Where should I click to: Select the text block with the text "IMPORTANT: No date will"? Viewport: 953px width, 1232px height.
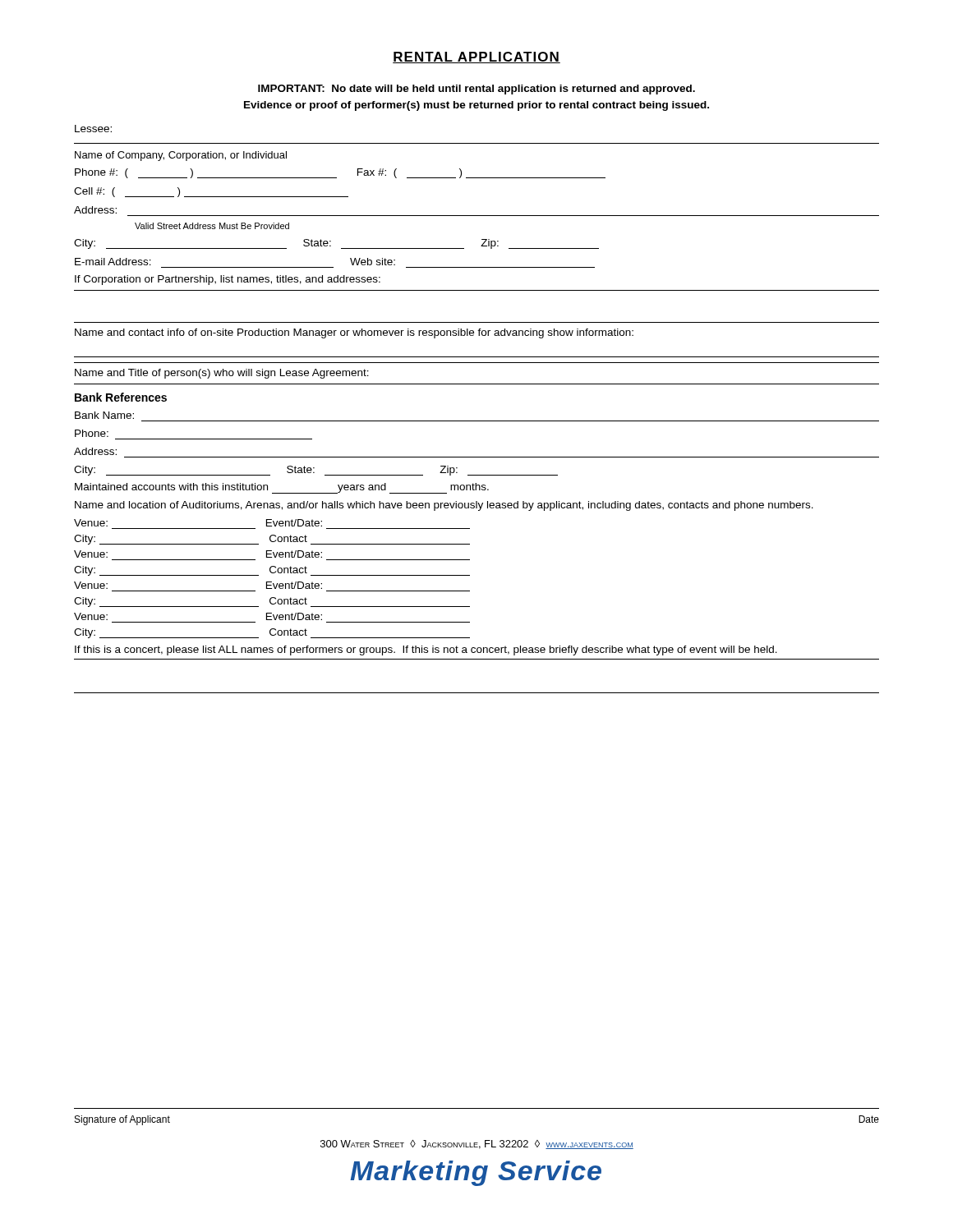[x=476, y=97]
